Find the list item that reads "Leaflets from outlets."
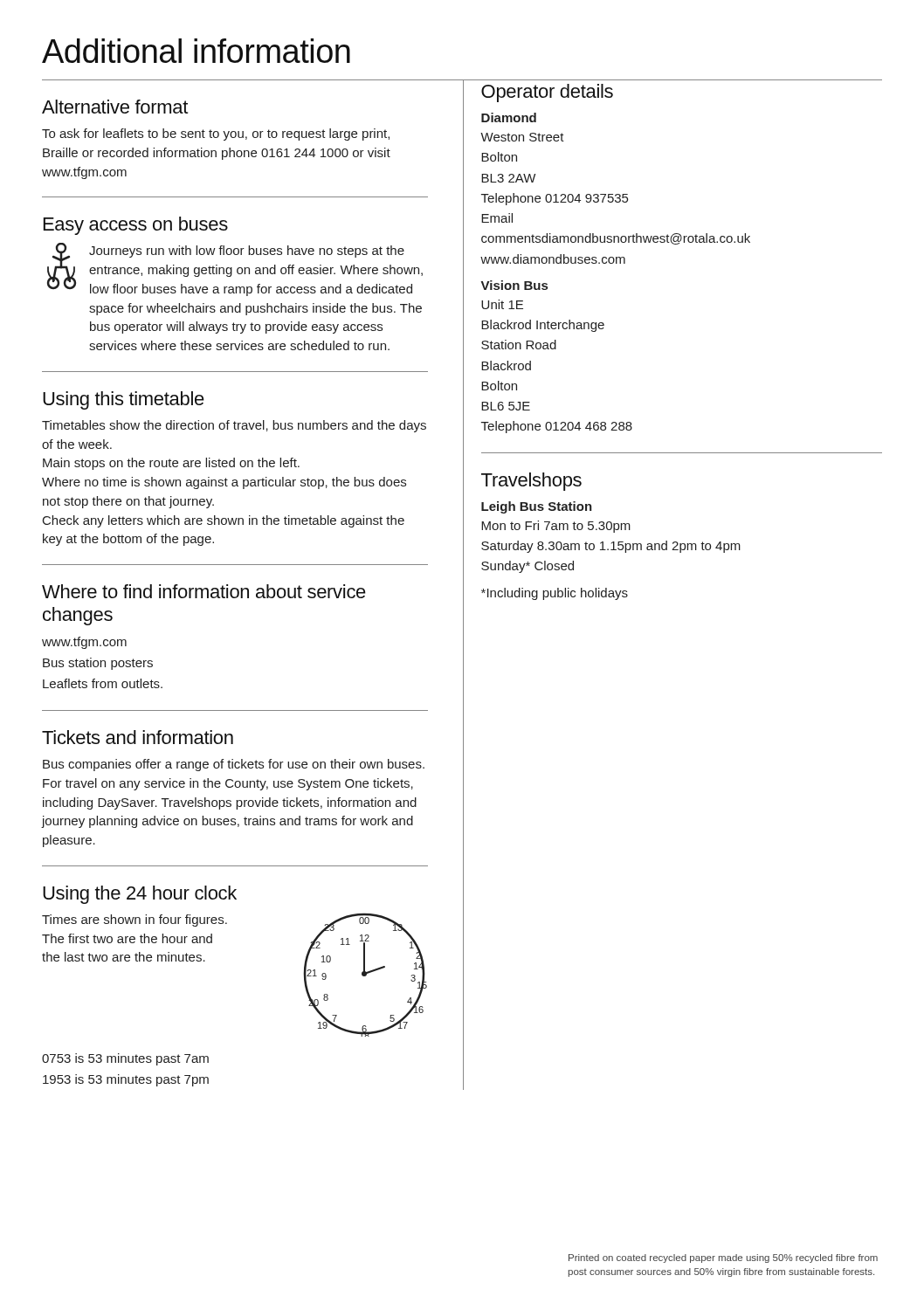924x1310 pixels. pos(103,683)
